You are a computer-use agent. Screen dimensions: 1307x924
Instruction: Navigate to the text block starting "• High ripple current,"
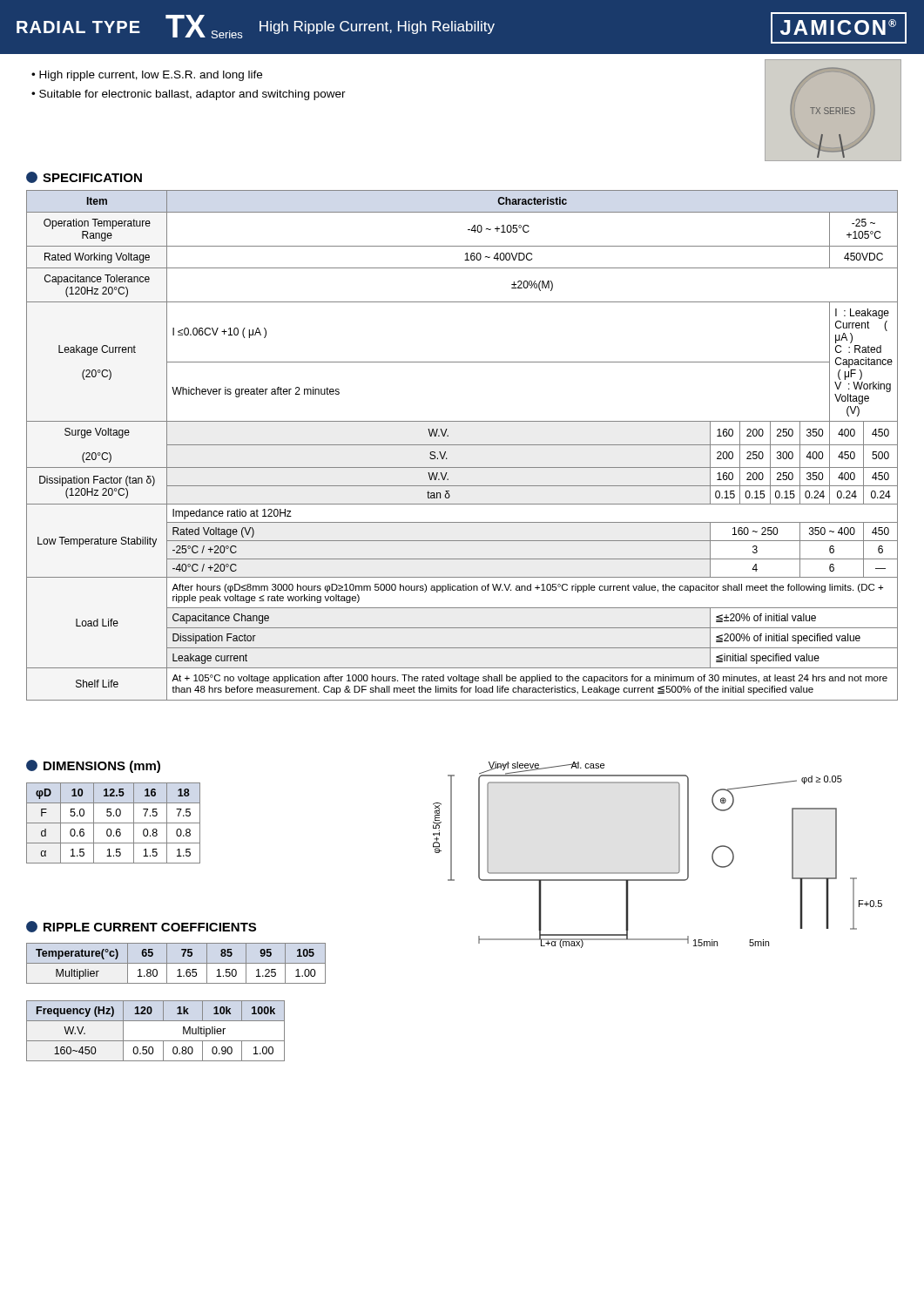(147, 74)
